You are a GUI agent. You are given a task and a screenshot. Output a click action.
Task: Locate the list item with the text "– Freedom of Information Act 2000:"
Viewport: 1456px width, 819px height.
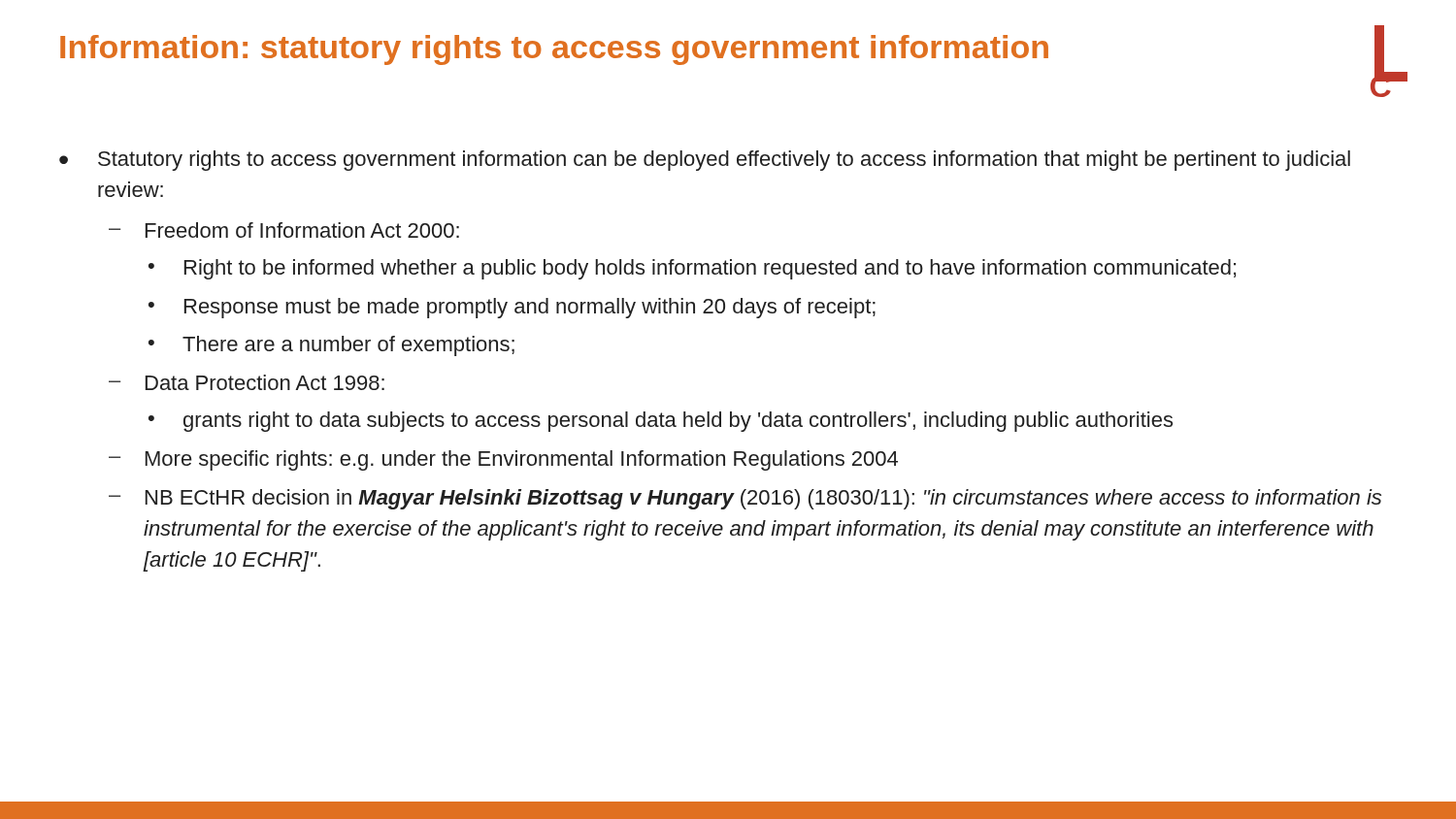284,230
